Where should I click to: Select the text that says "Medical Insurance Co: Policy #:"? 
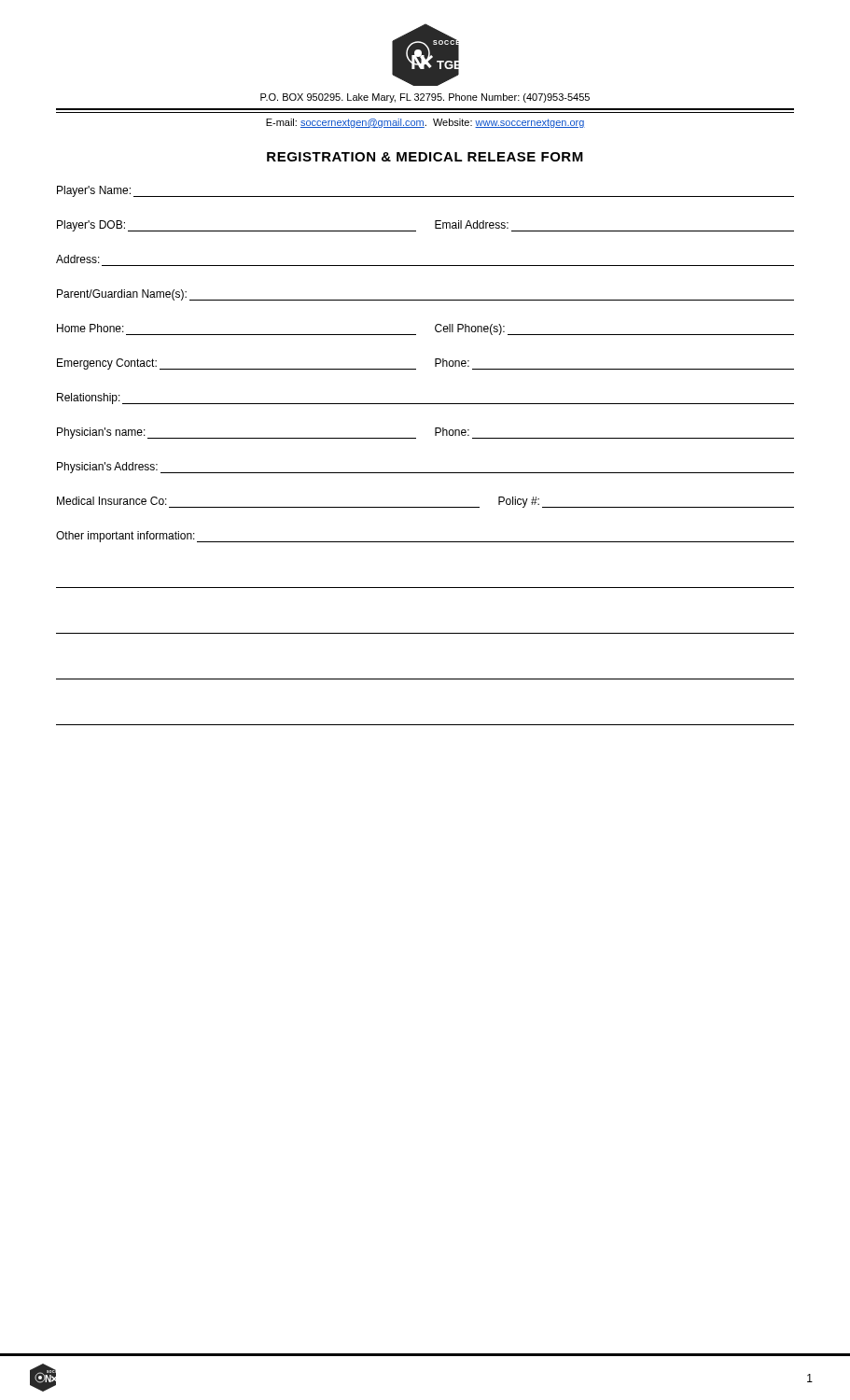pos(425,501)
